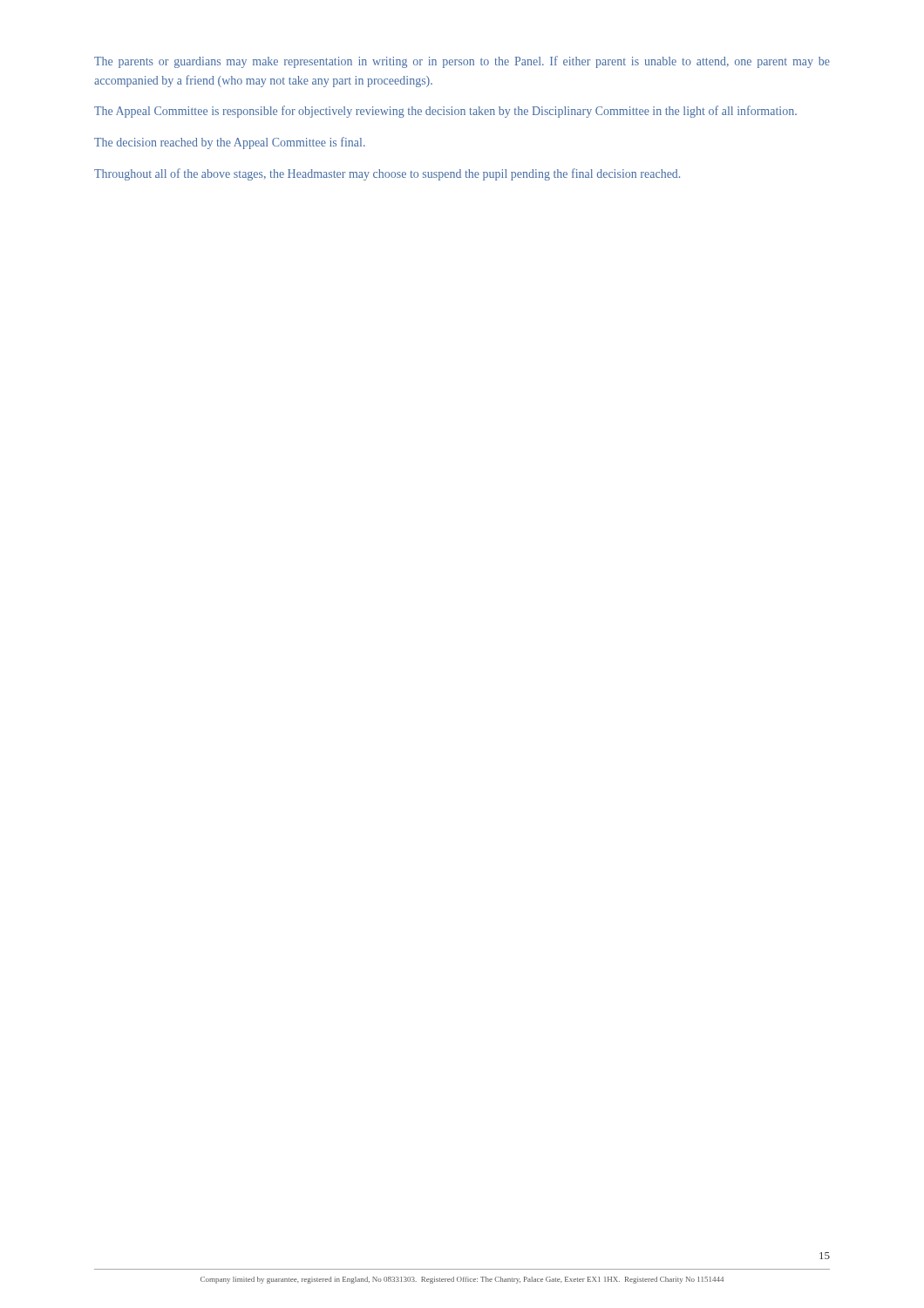924x1308 pixels.
Task: Navigate to the region starting "The parents or guardians may"
Action: (462, 71)
